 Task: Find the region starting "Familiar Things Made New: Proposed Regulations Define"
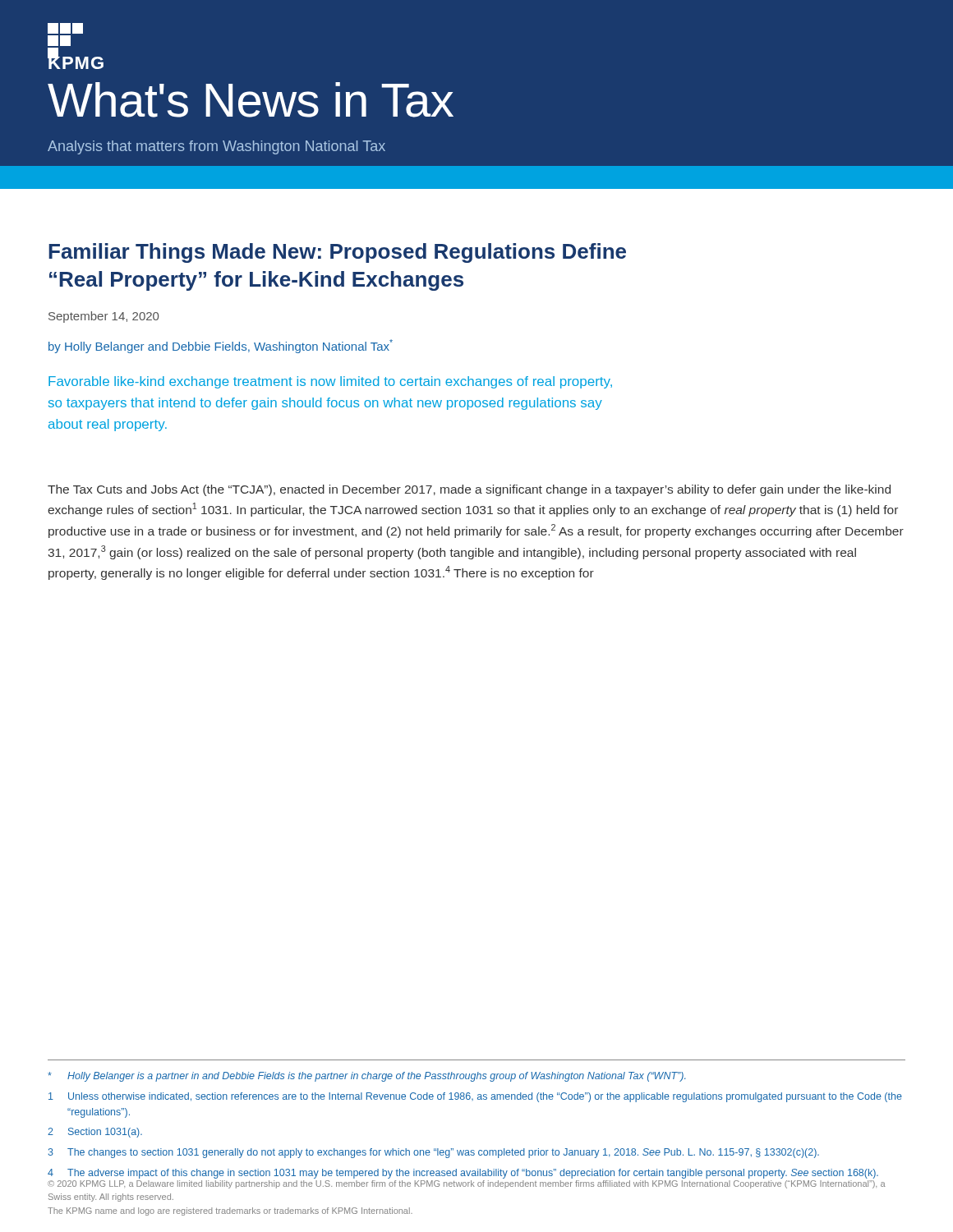(x=337, y=265)
